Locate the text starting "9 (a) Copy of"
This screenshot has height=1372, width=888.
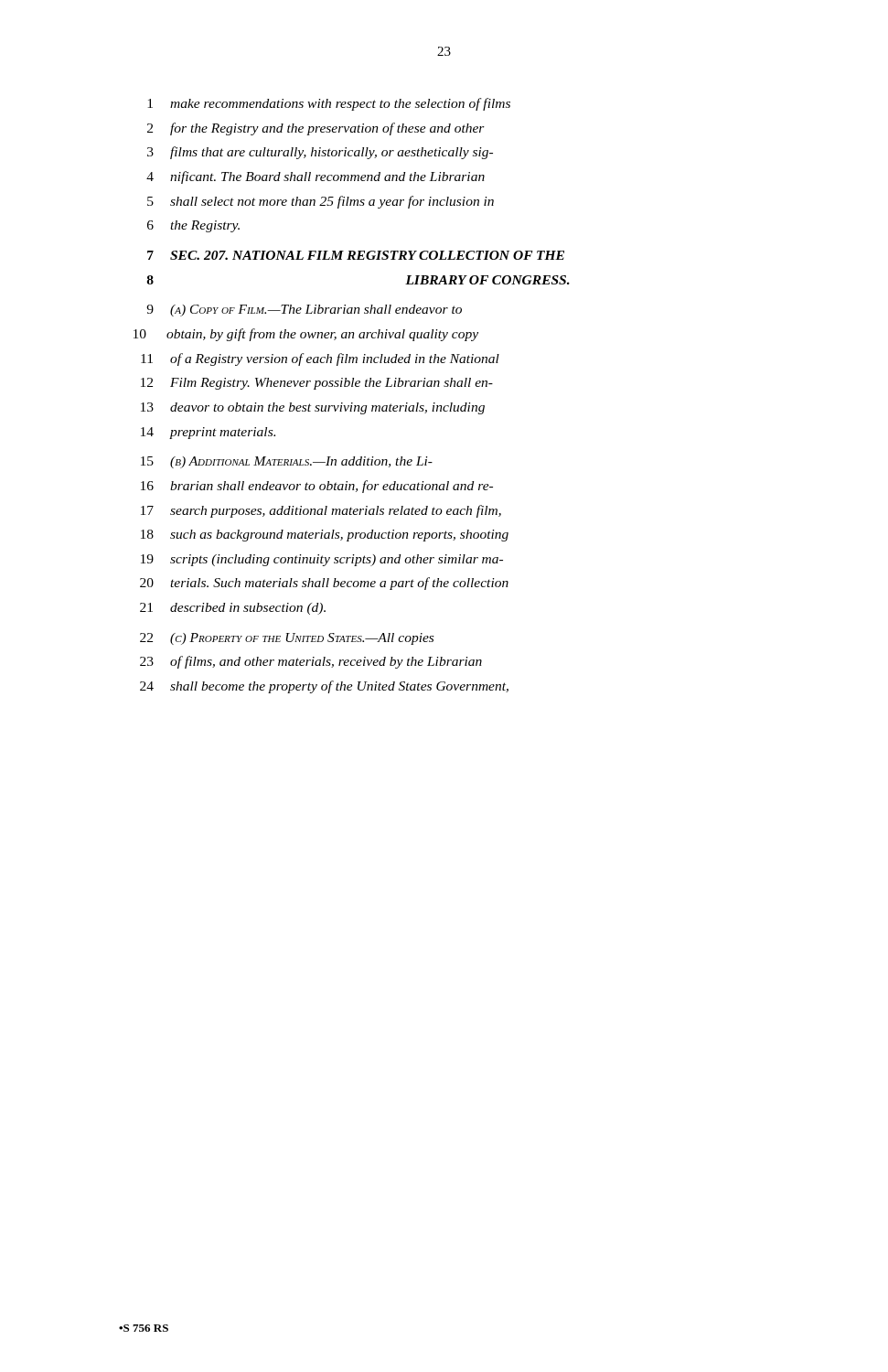point(462,371)
